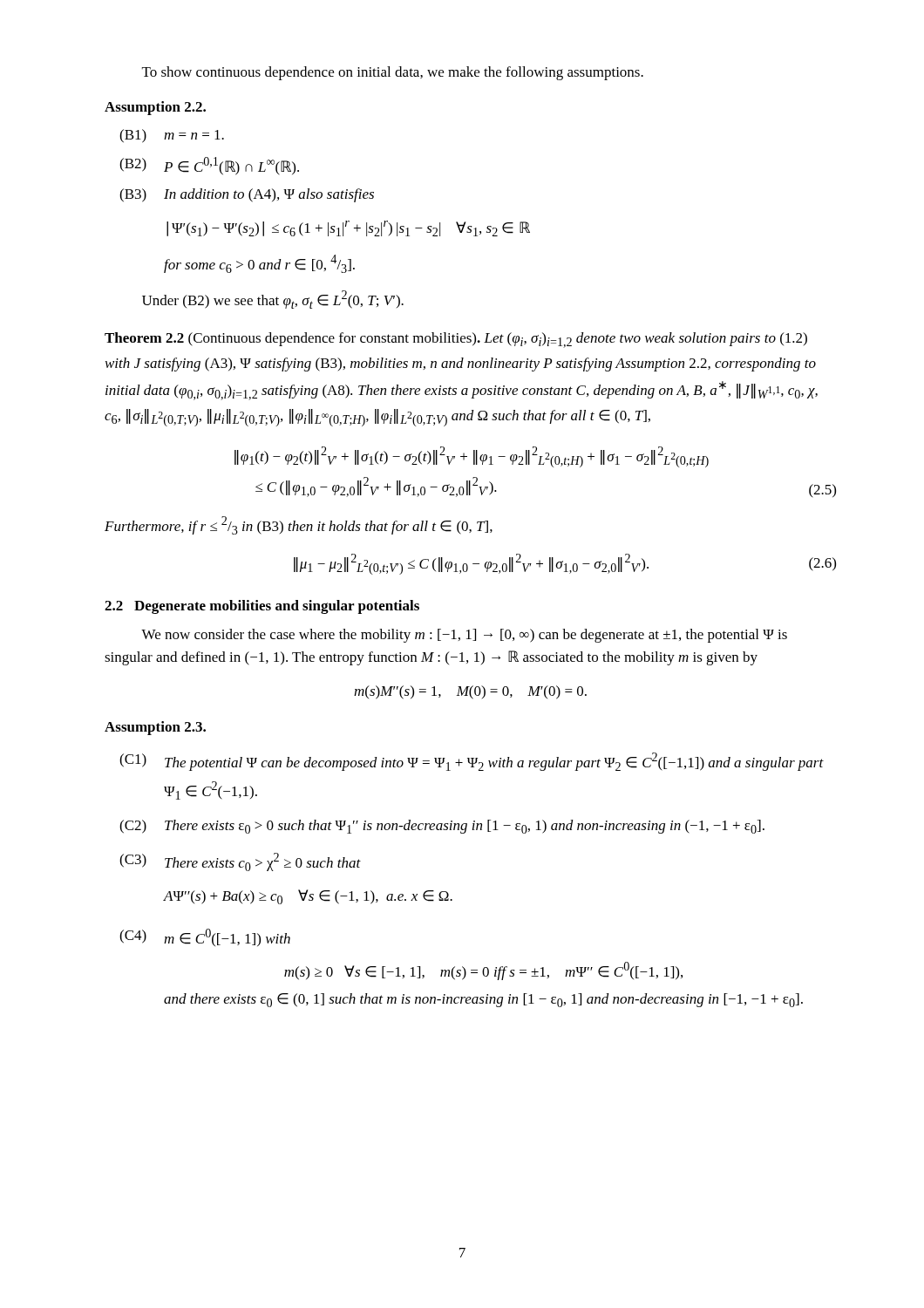Viewport: 924px width, 1308px height.
Task: Select the passage starting "(C1) The potential Ψ"
Action: (x=478, y=777)
